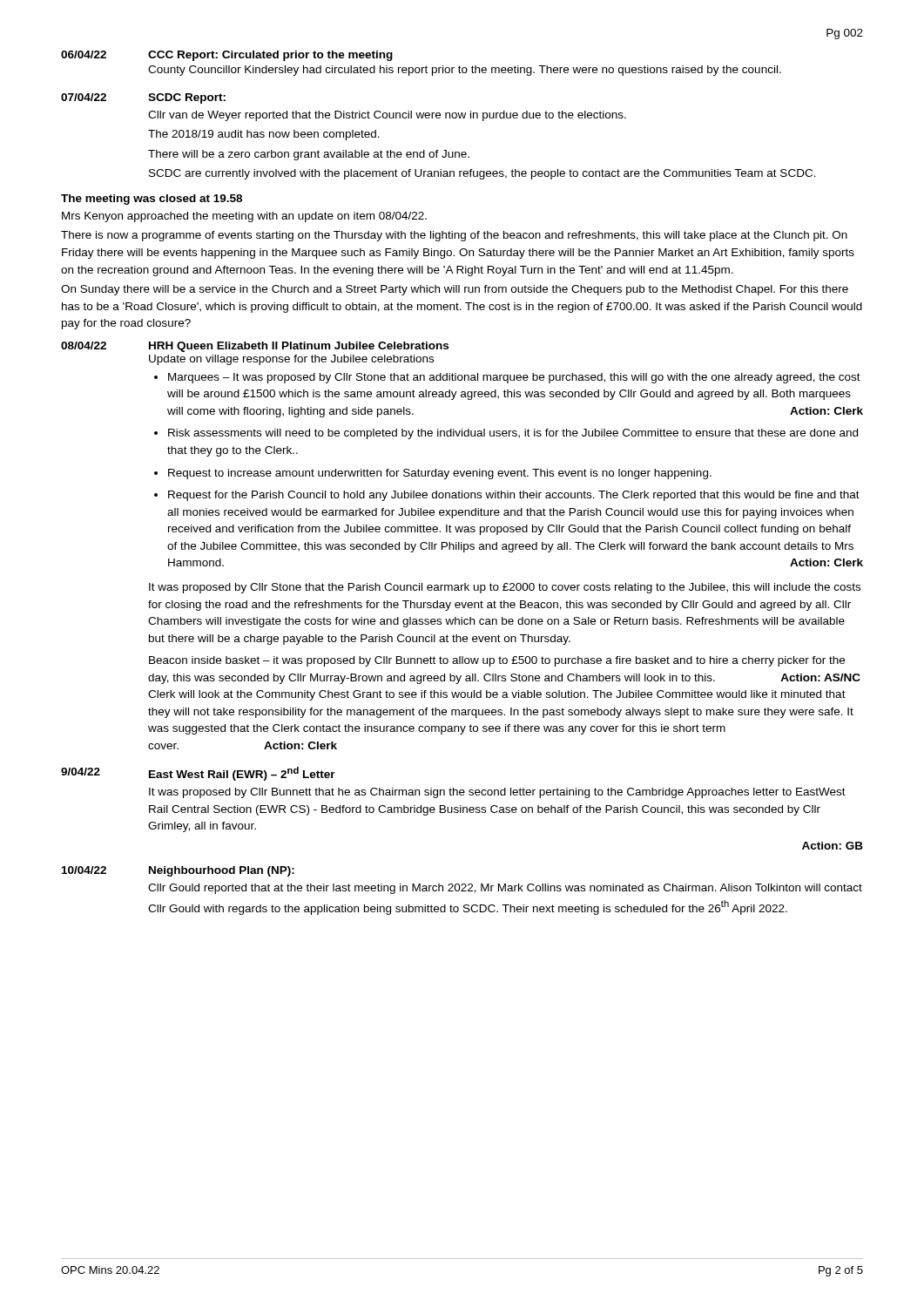924x1307 pixels.
Task: Click on the text block starting "Marquees – It"
Action: (515, 395)
